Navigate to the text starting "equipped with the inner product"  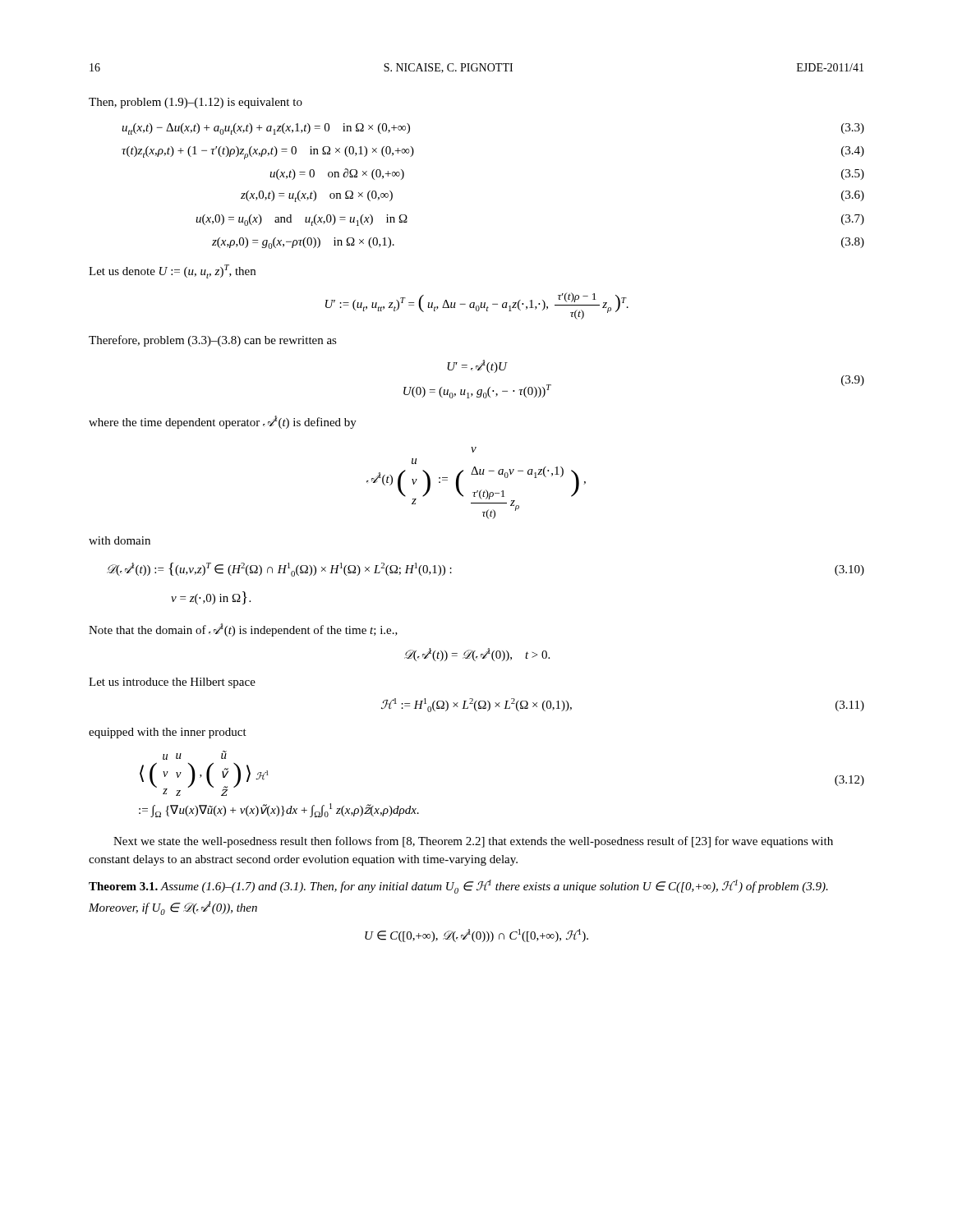pos(167,731)
